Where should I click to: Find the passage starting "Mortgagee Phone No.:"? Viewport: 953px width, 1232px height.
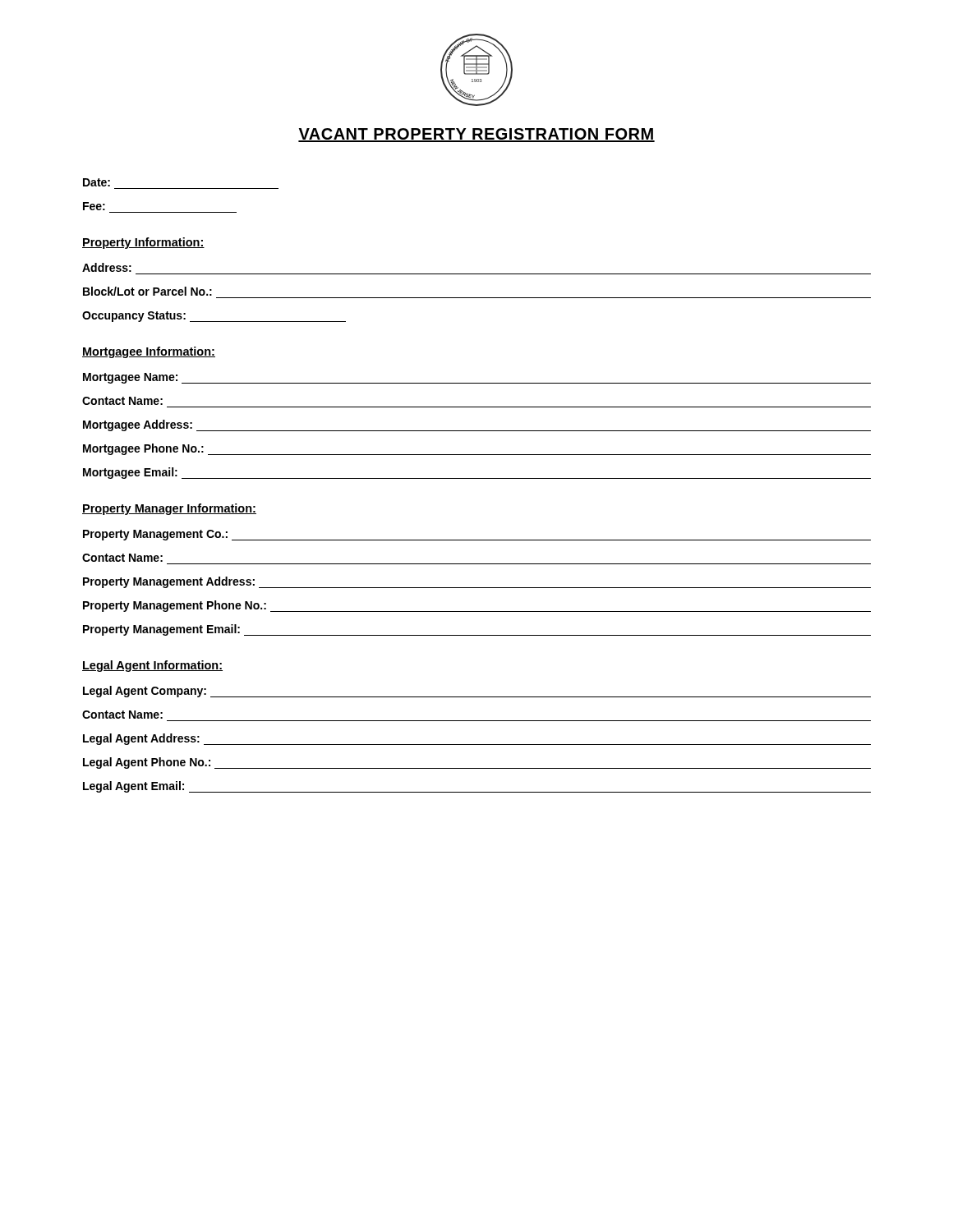(x=476, y=447)
